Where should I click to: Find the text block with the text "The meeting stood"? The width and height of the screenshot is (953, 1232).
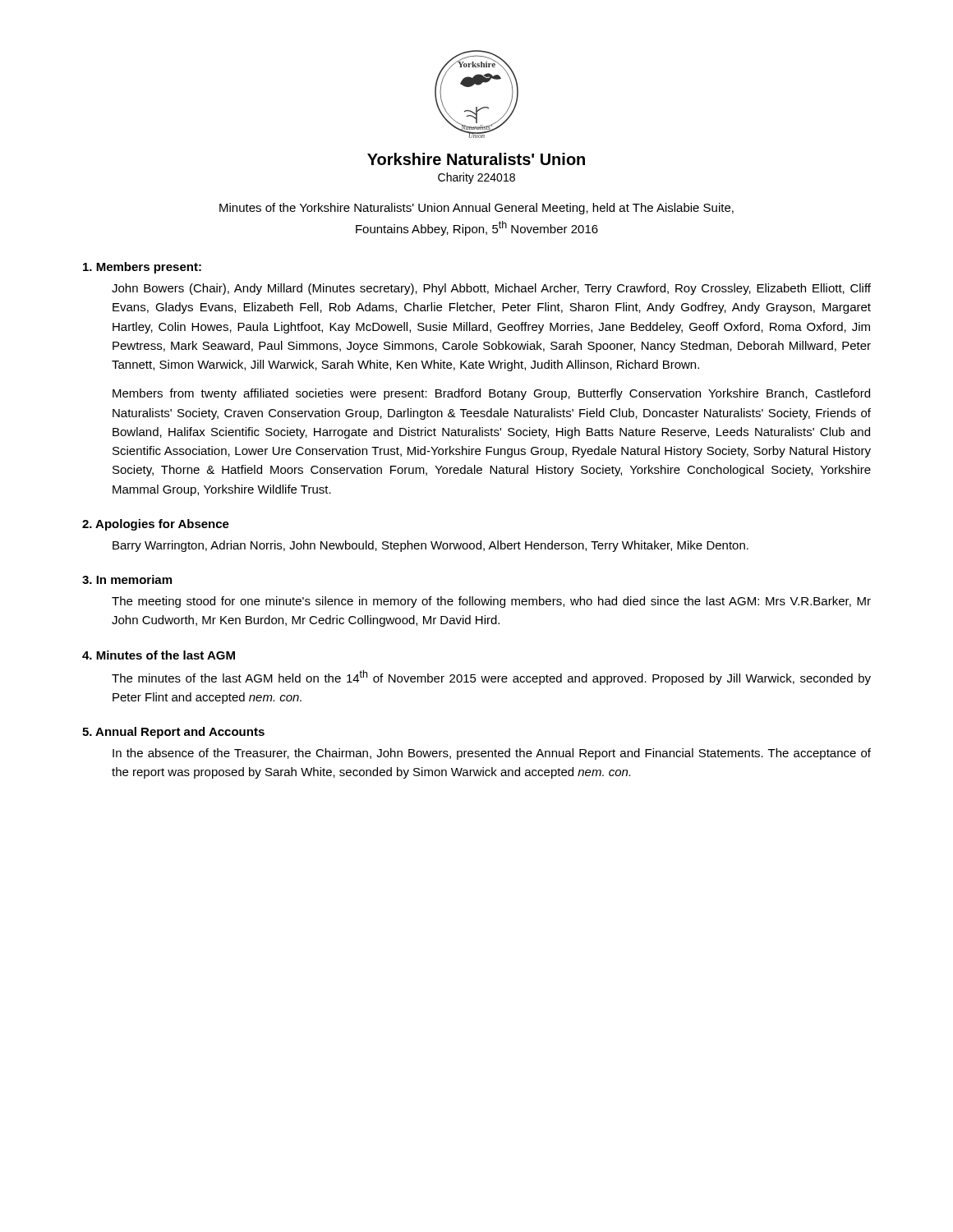[491, 610]
